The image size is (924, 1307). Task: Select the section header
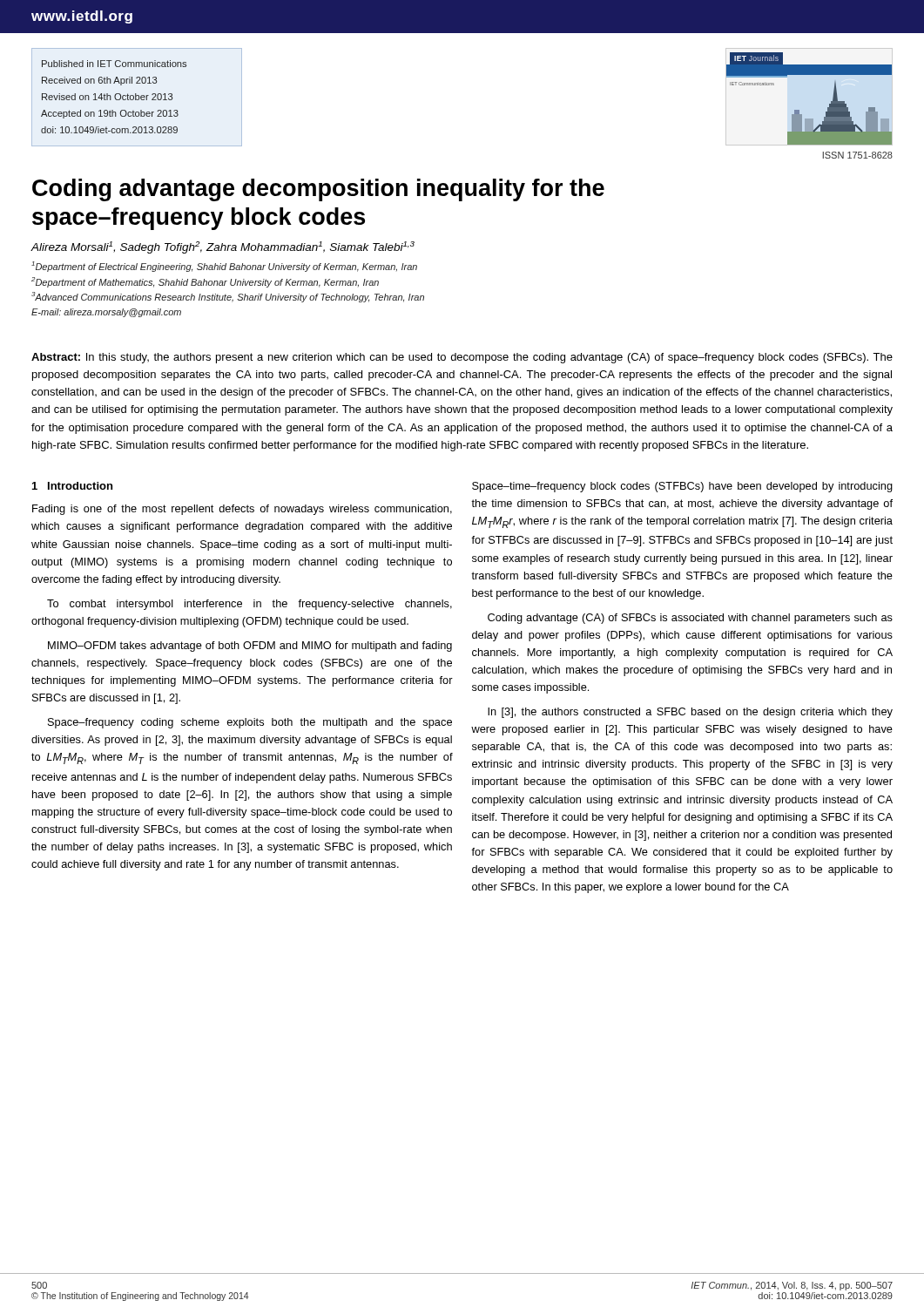click(x=72, y=486)
